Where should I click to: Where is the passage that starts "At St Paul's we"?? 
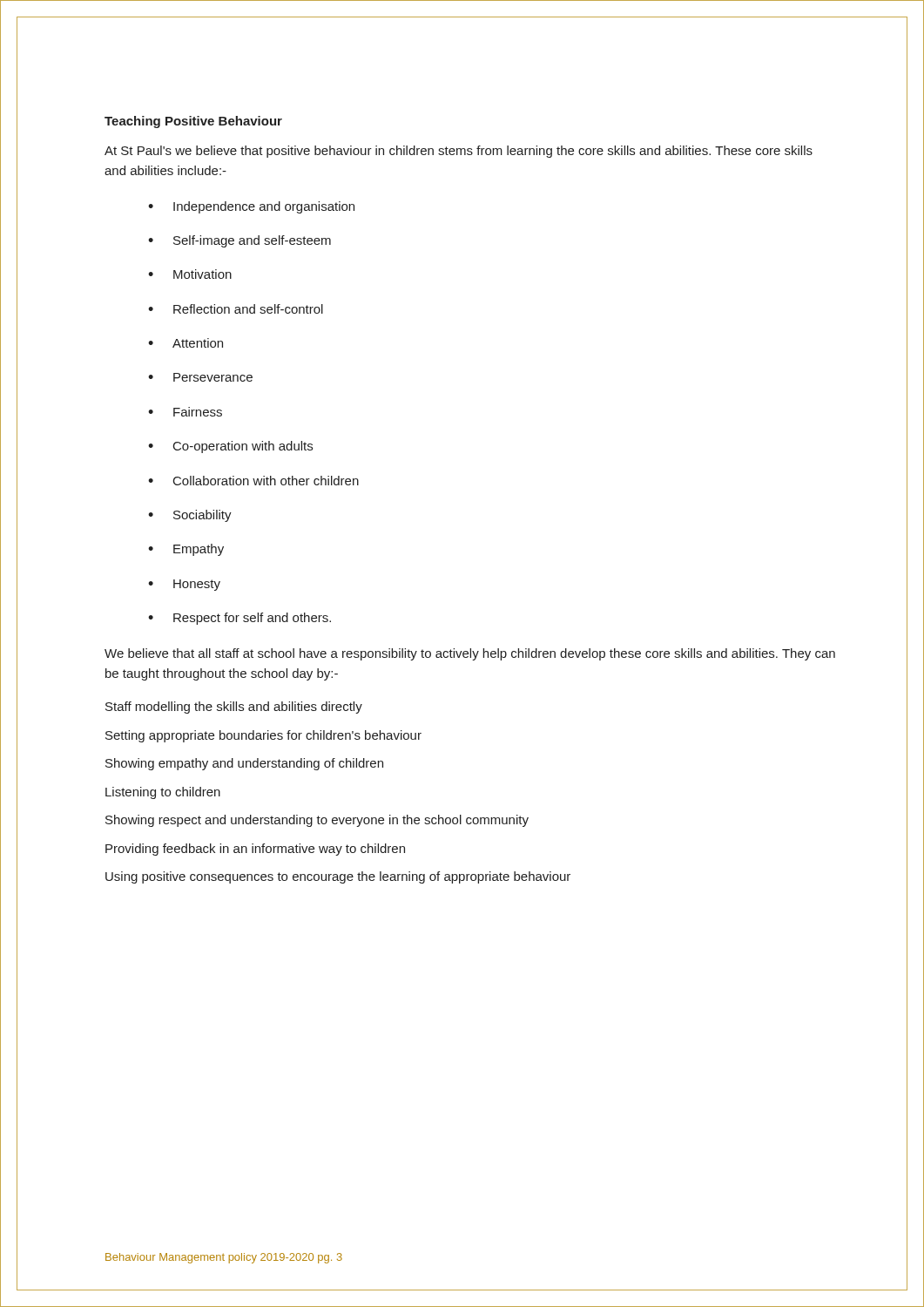tap(458, 160)
